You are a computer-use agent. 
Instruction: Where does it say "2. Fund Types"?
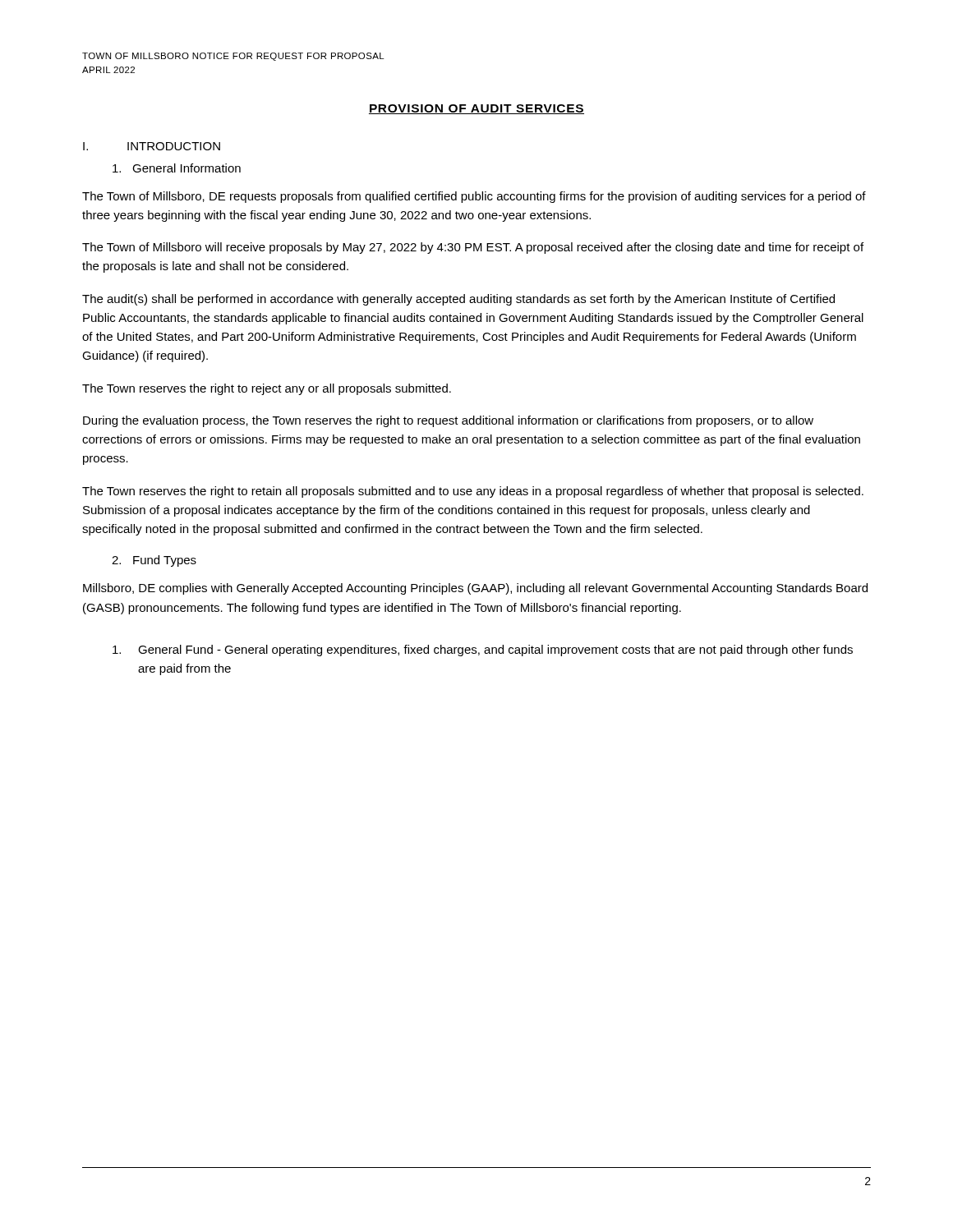[x=154, y=560]
